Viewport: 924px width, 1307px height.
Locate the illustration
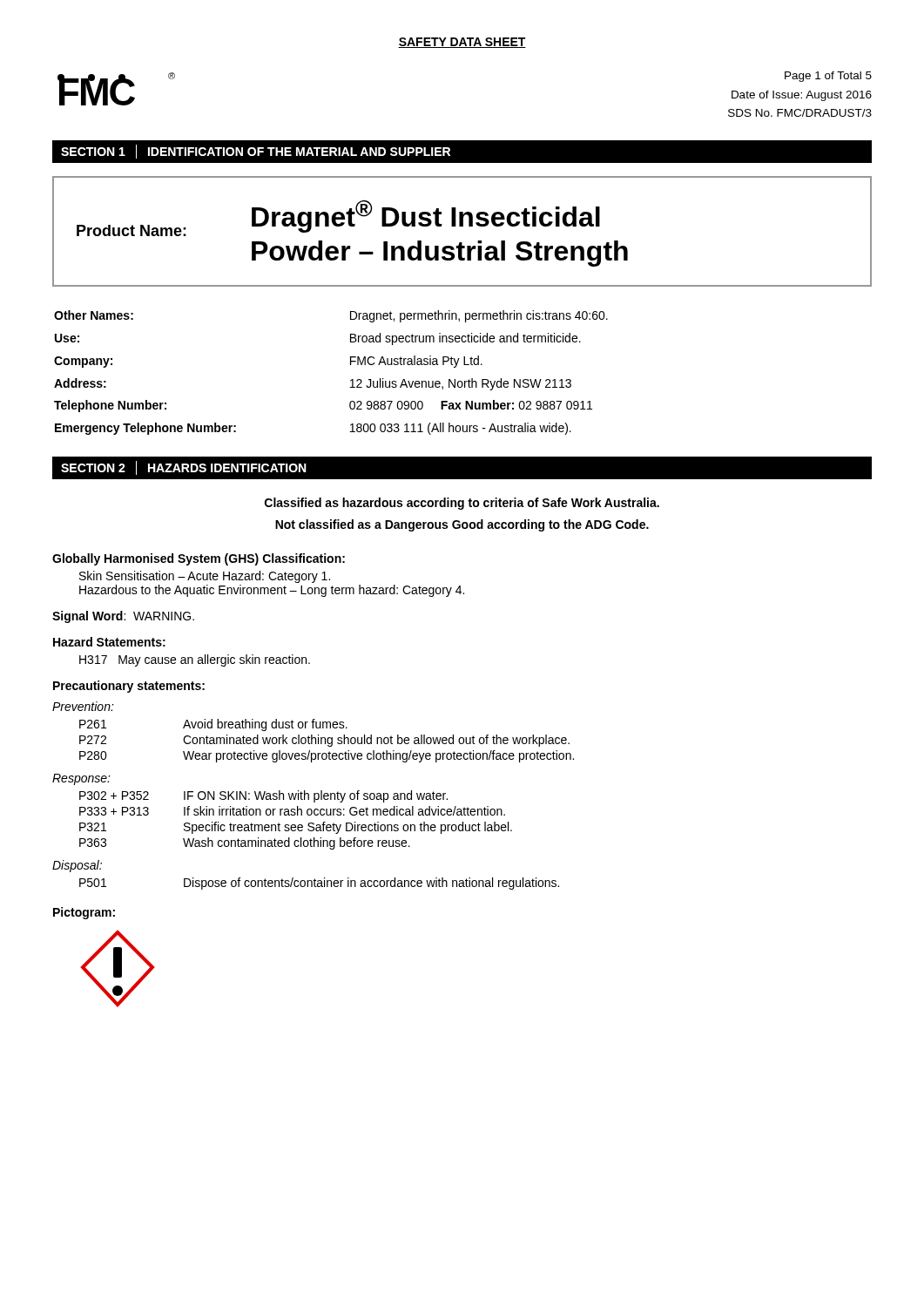tap(475, 971)
